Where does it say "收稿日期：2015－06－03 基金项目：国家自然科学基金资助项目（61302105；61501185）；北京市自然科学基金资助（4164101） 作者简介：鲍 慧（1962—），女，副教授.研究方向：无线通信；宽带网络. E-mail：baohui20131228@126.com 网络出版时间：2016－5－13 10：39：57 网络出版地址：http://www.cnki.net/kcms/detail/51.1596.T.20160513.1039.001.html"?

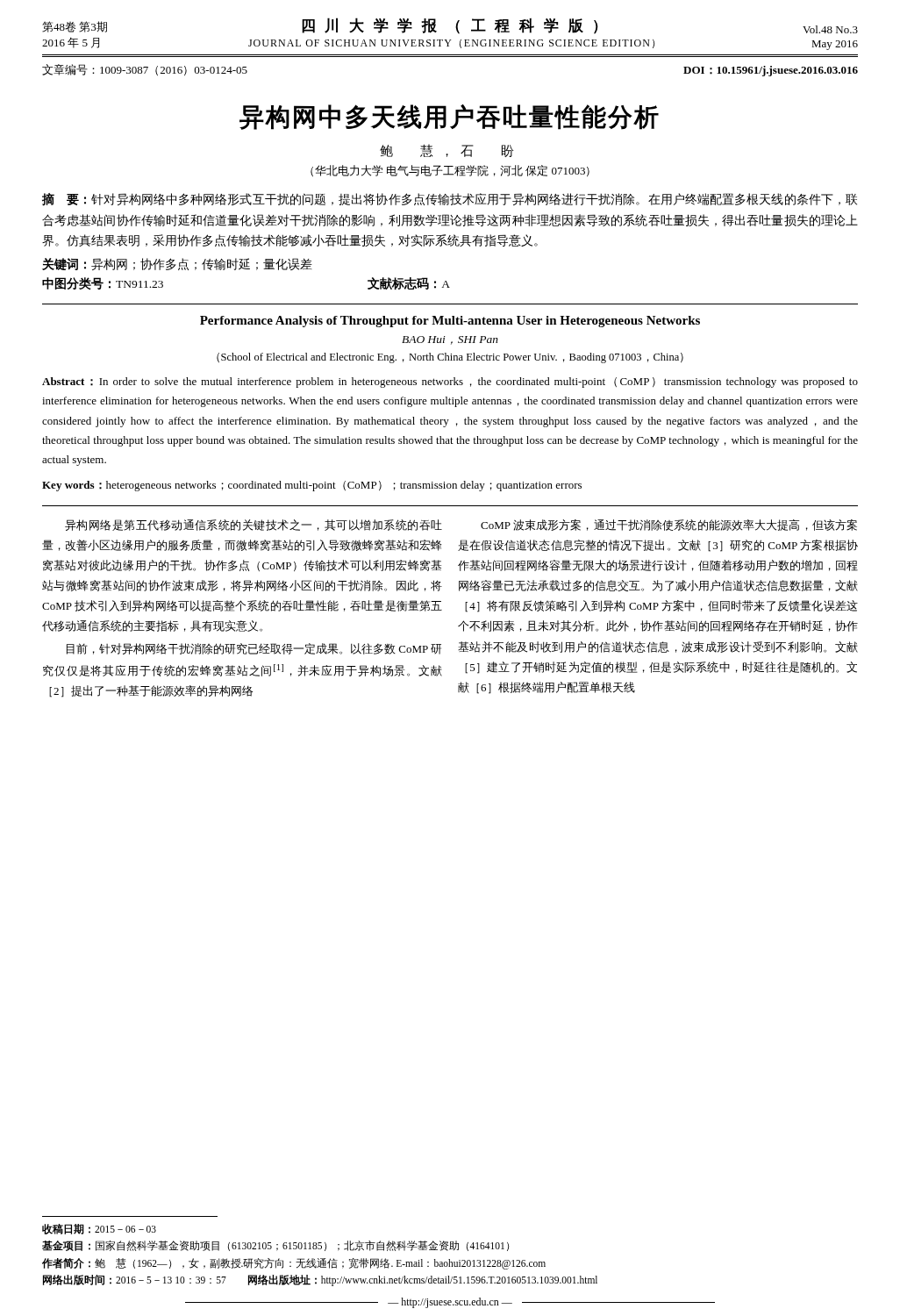click(x=450, y=1253)
